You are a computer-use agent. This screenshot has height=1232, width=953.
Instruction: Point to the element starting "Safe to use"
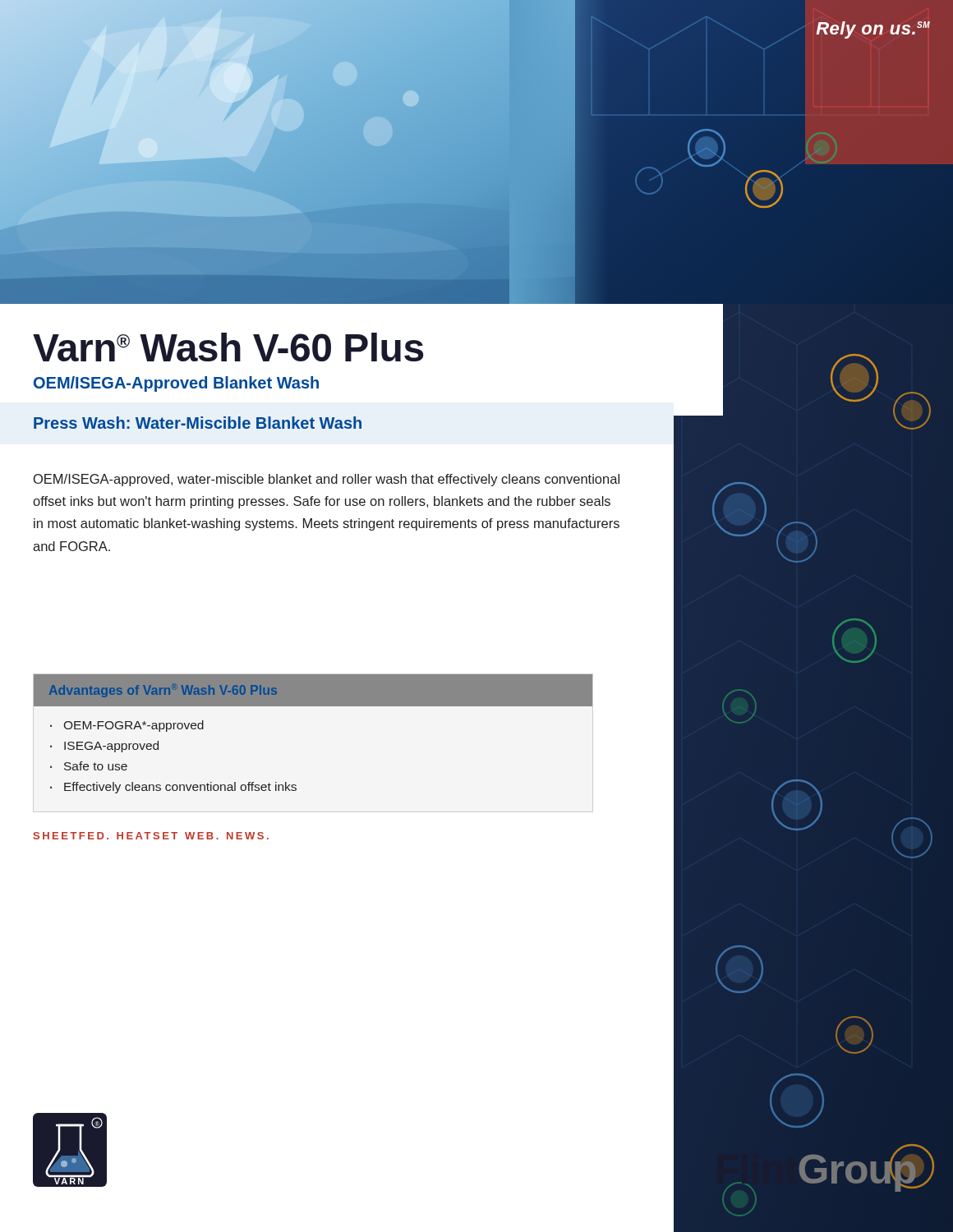coord(95,766)
